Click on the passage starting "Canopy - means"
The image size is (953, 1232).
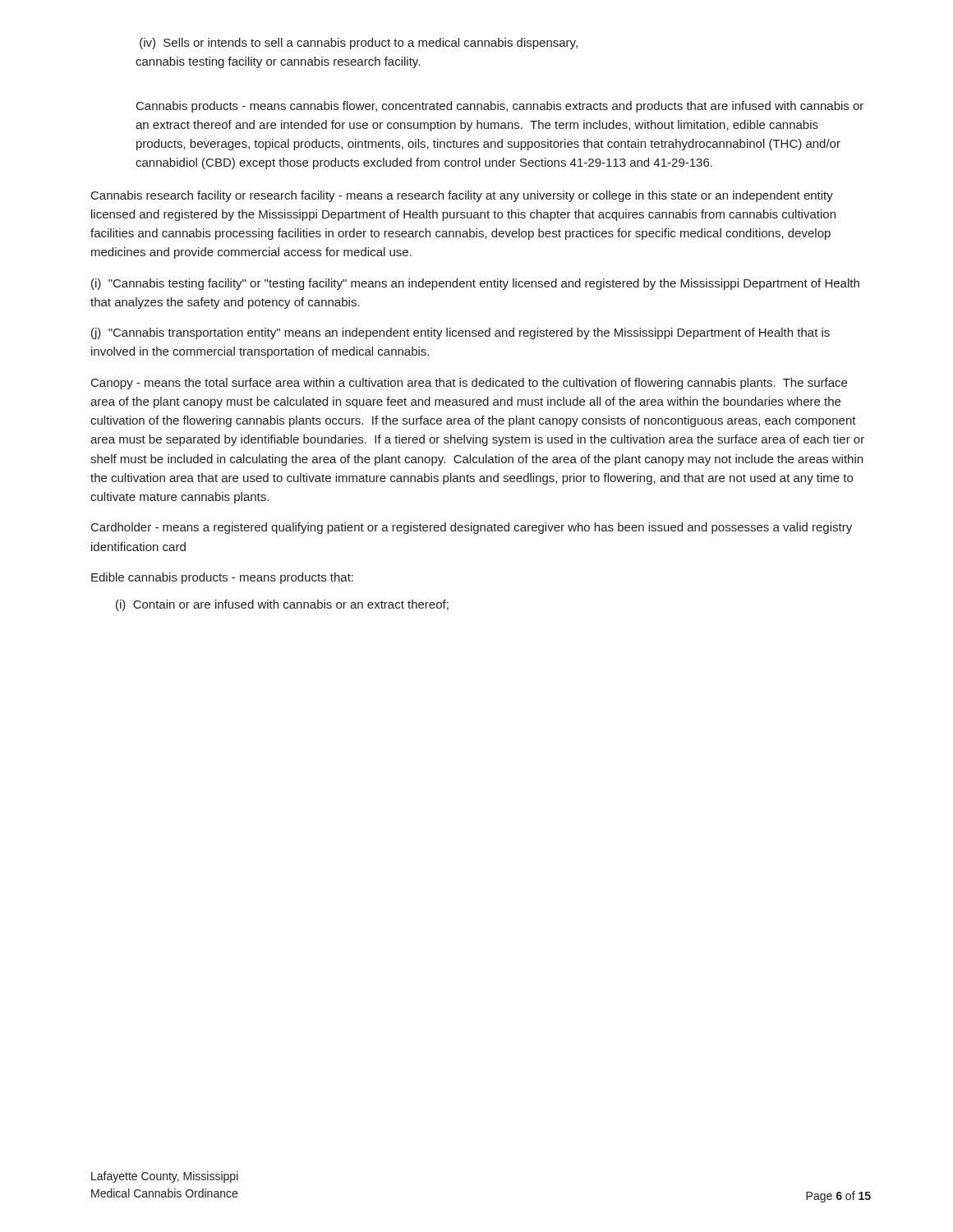coord(481,439)
